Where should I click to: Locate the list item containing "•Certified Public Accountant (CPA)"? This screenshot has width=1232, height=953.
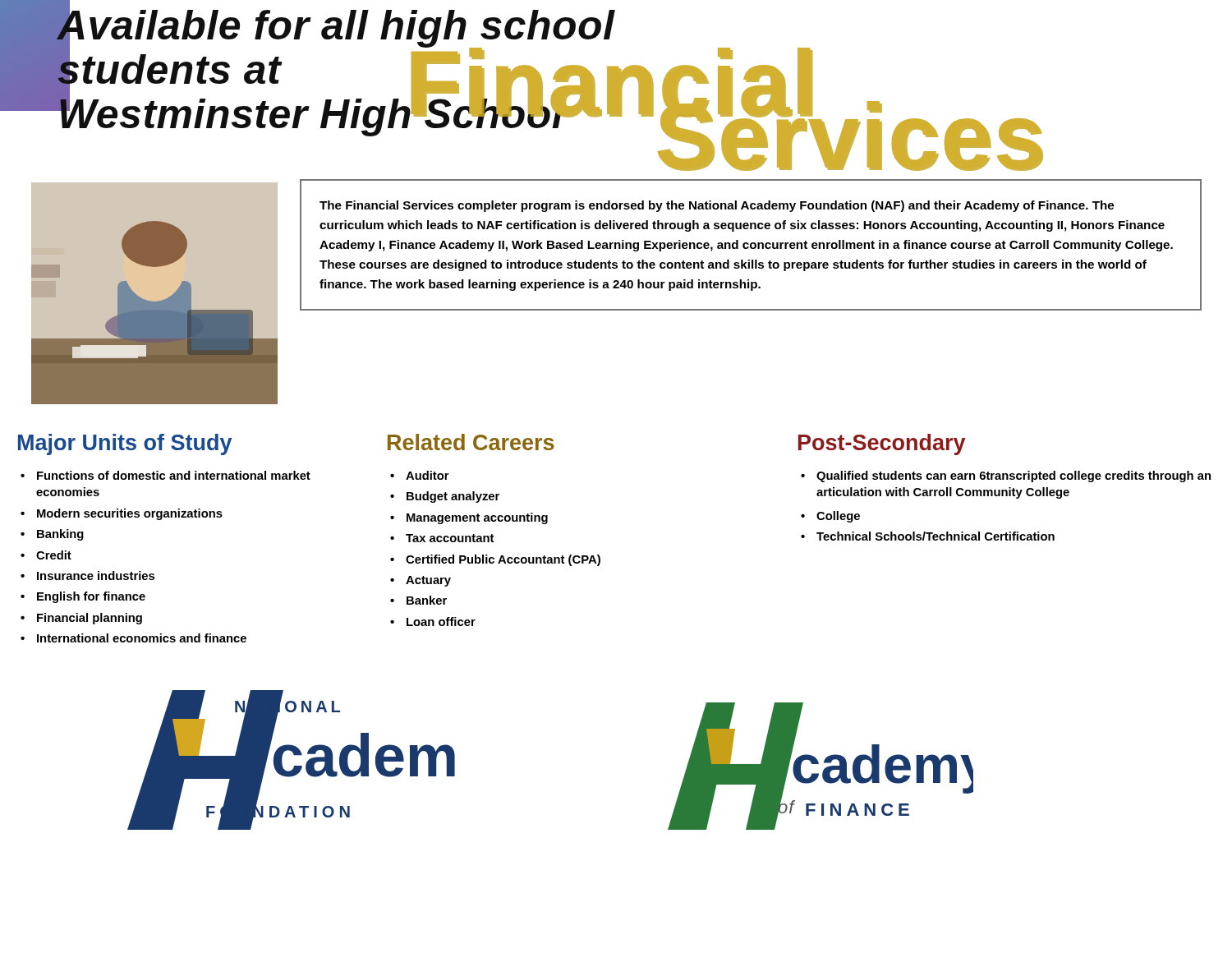point(496,559)
